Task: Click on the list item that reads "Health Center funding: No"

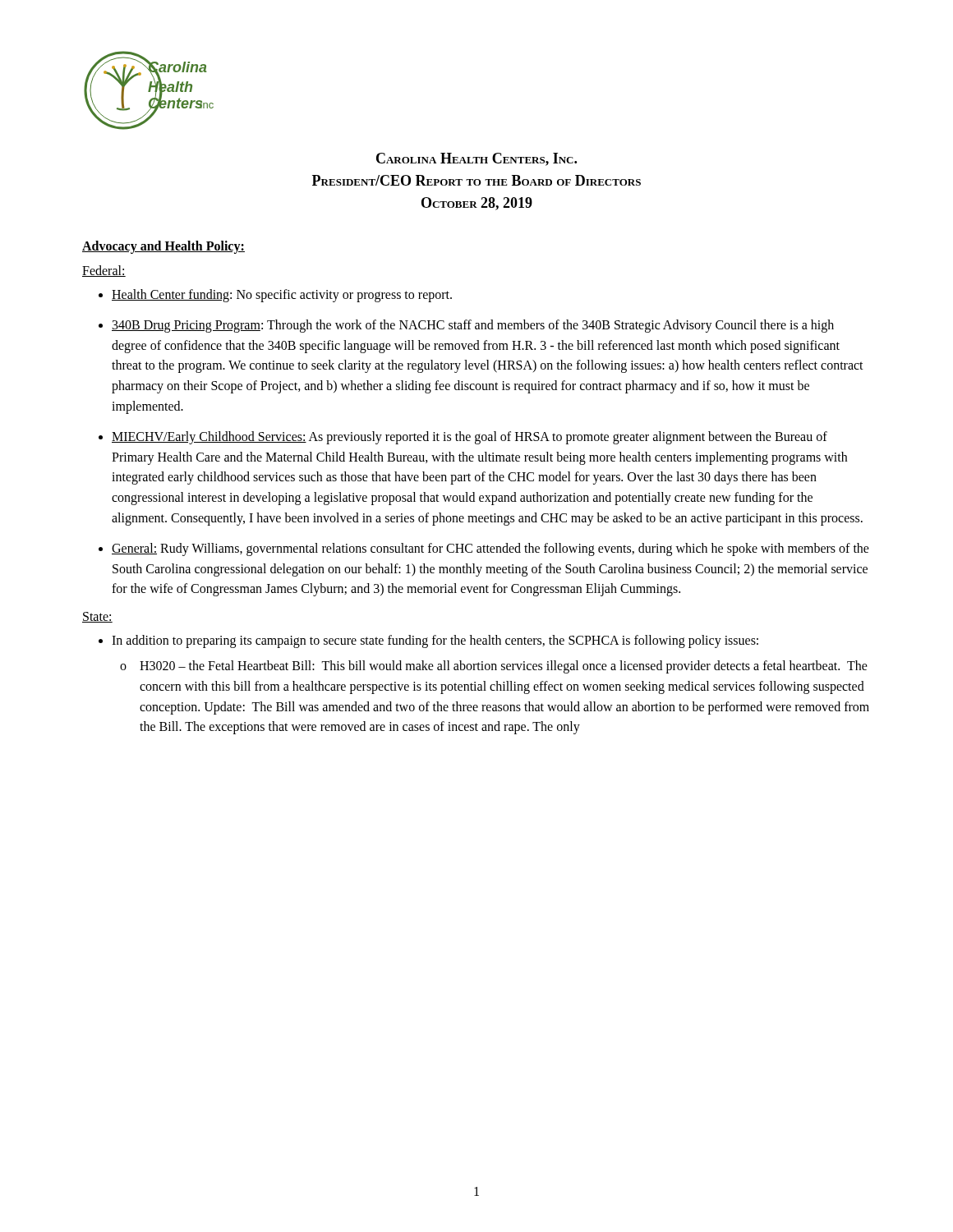Action: pyautogui.click(x=282, y=294)
